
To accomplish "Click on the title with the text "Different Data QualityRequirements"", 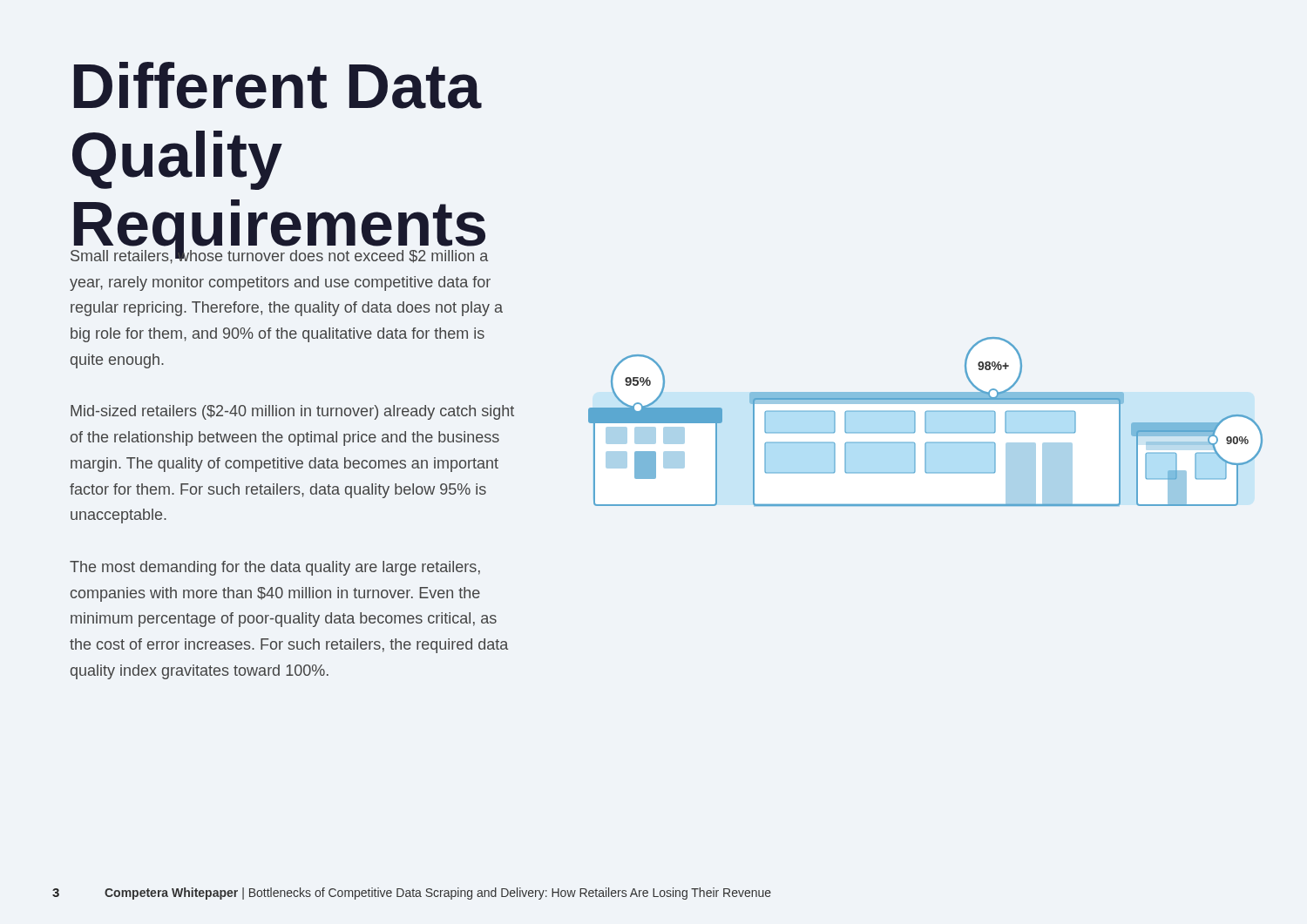I will 278,85.
